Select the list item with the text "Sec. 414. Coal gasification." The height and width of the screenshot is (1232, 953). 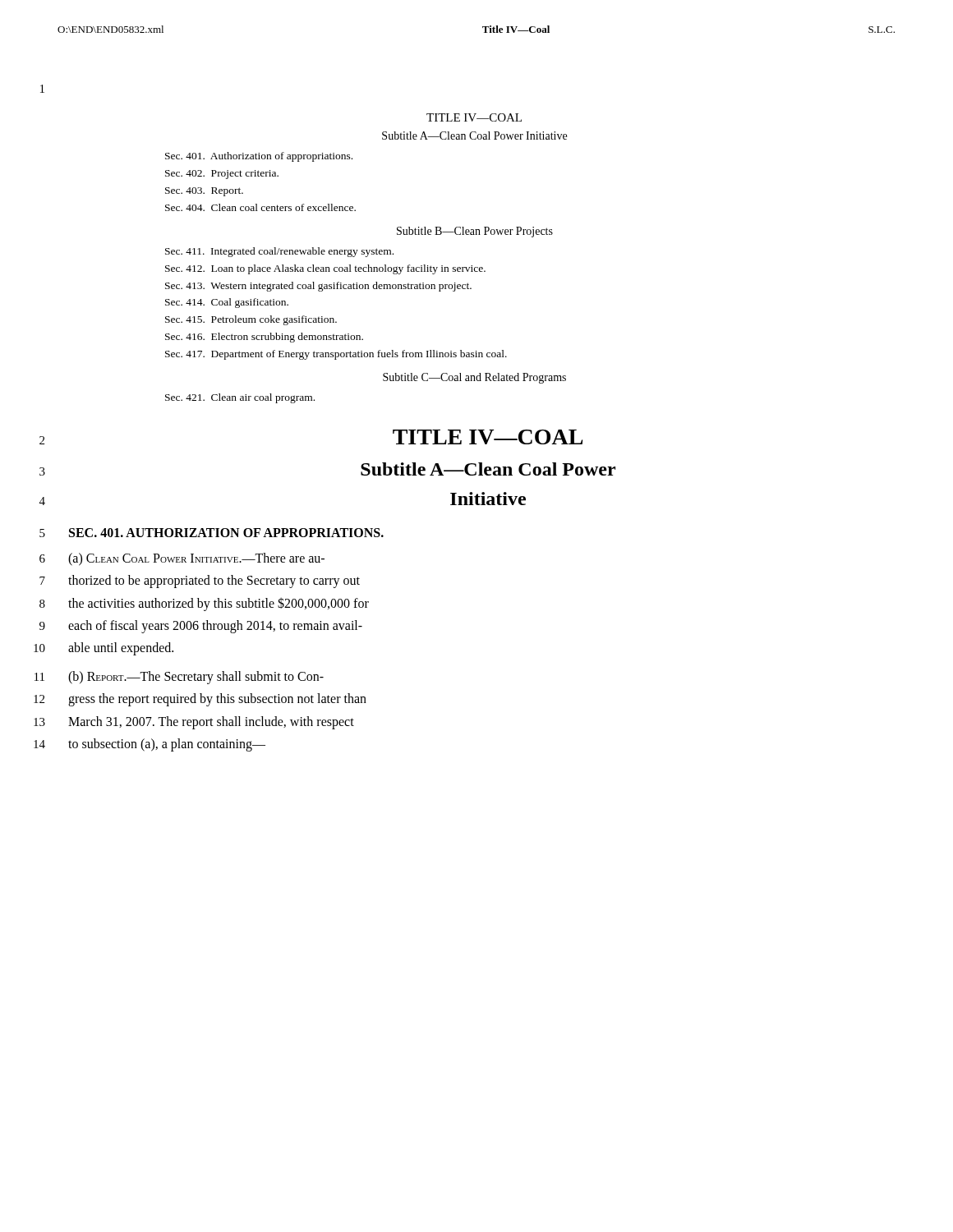227,302
